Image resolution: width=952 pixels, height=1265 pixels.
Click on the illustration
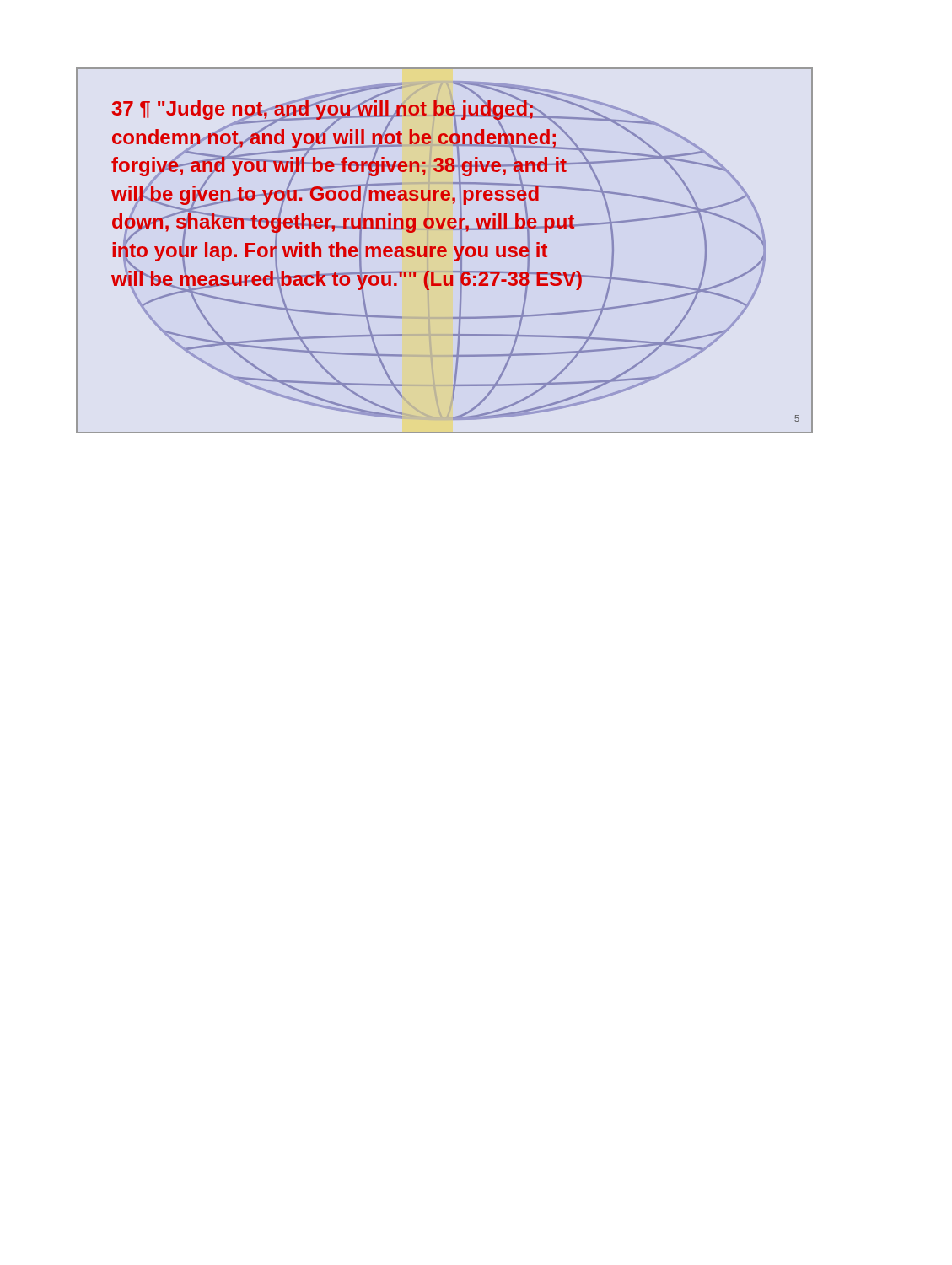coord(444,250)
